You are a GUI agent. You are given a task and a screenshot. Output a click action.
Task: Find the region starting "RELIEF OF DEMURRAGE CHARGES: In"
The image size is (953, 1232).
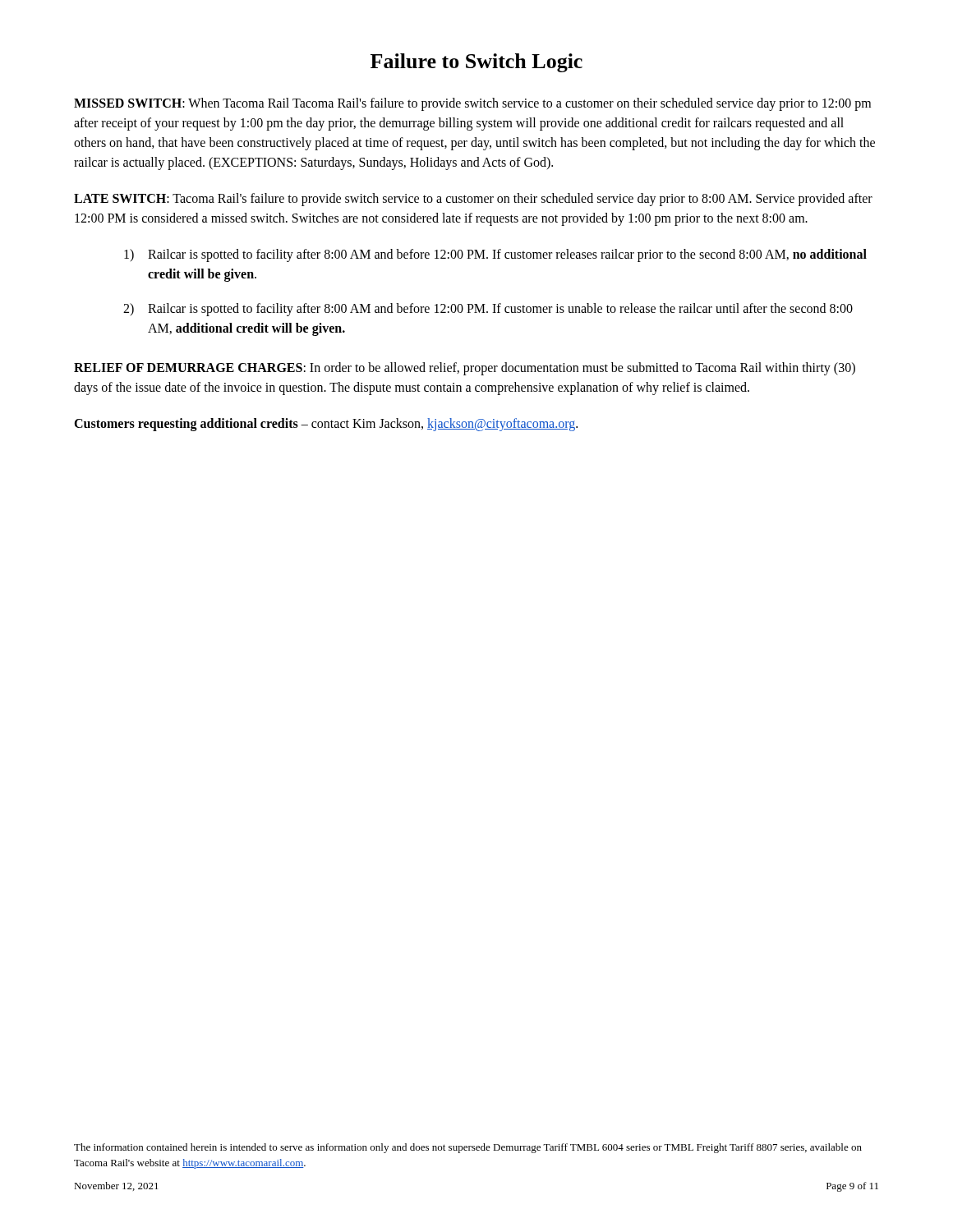click(465, 377)
